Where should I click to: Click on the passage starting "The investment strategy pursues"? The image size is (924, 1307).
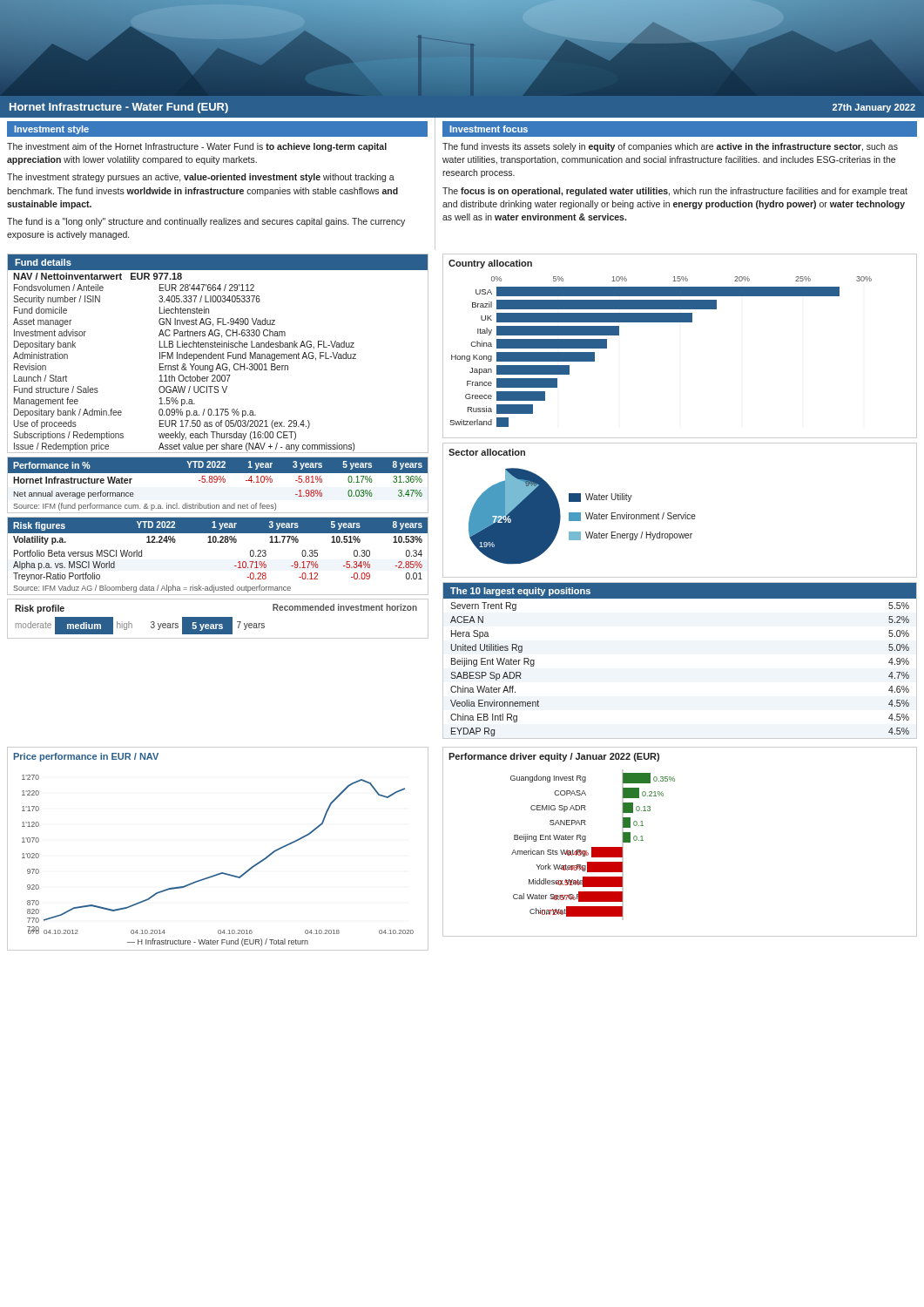[203, 190]
